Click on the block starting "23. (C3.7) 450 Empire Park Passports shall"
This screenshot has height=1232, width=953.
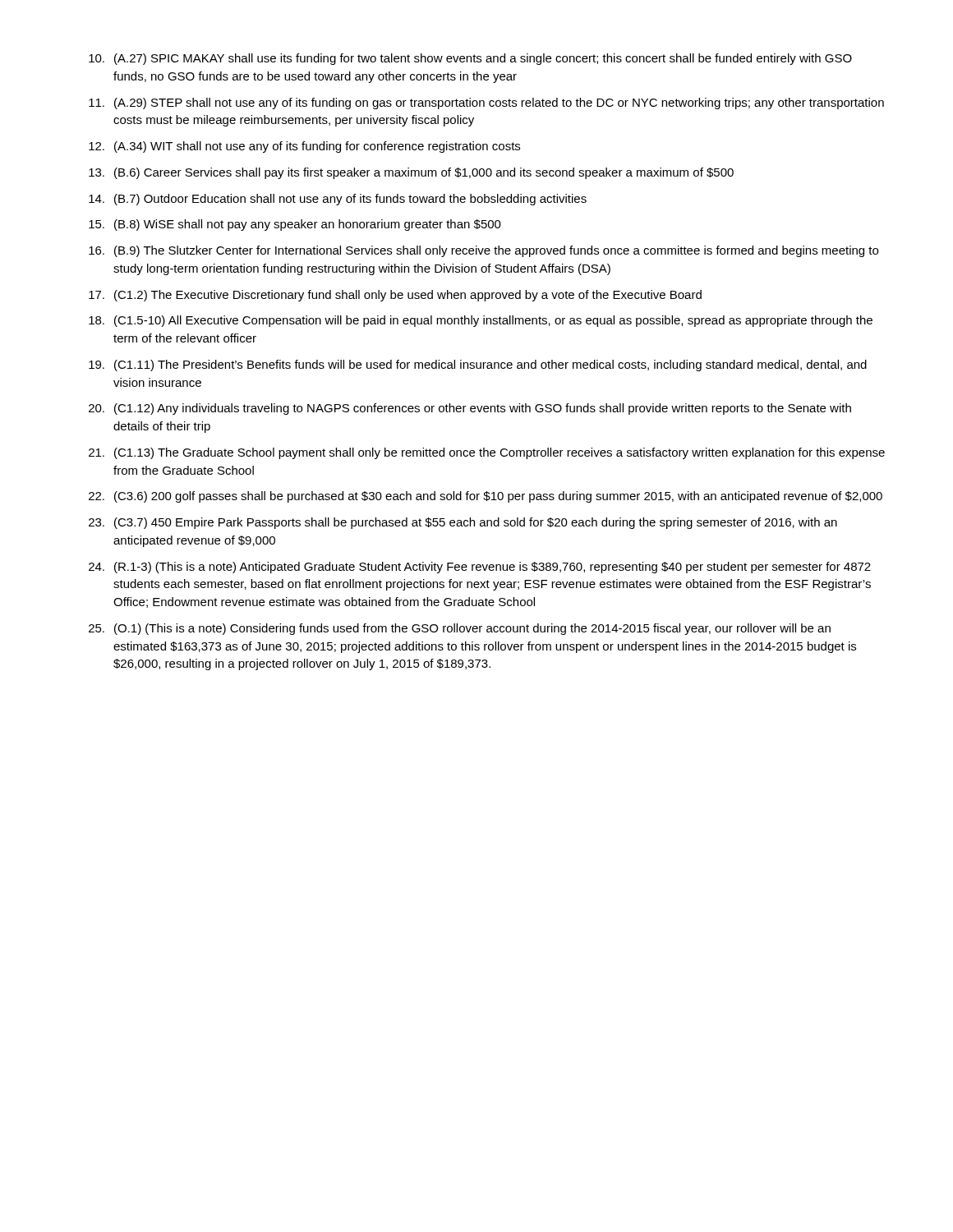(x=476, y=531)
